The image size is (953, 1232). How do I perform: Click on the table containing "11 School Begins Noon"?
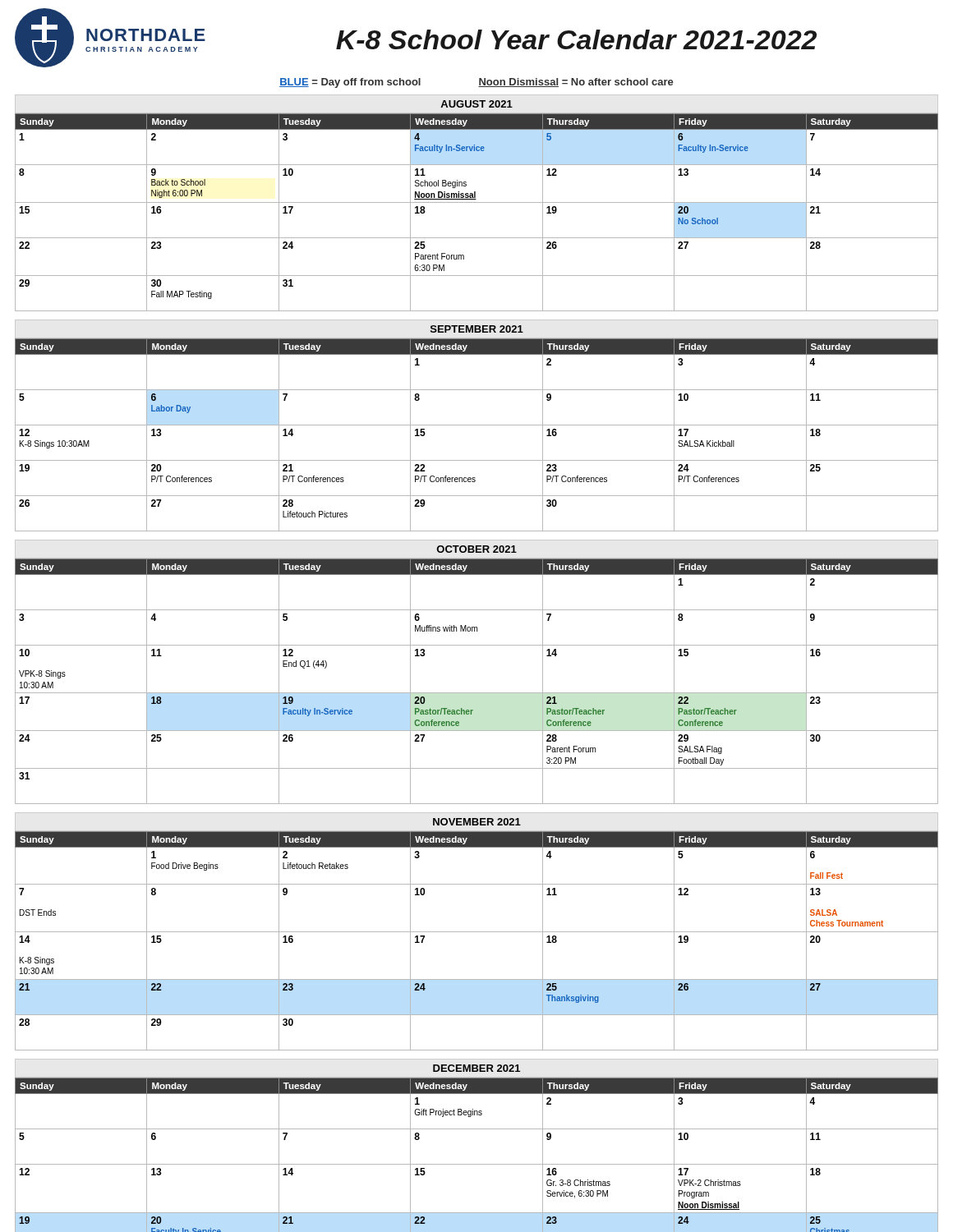point(476,212)
